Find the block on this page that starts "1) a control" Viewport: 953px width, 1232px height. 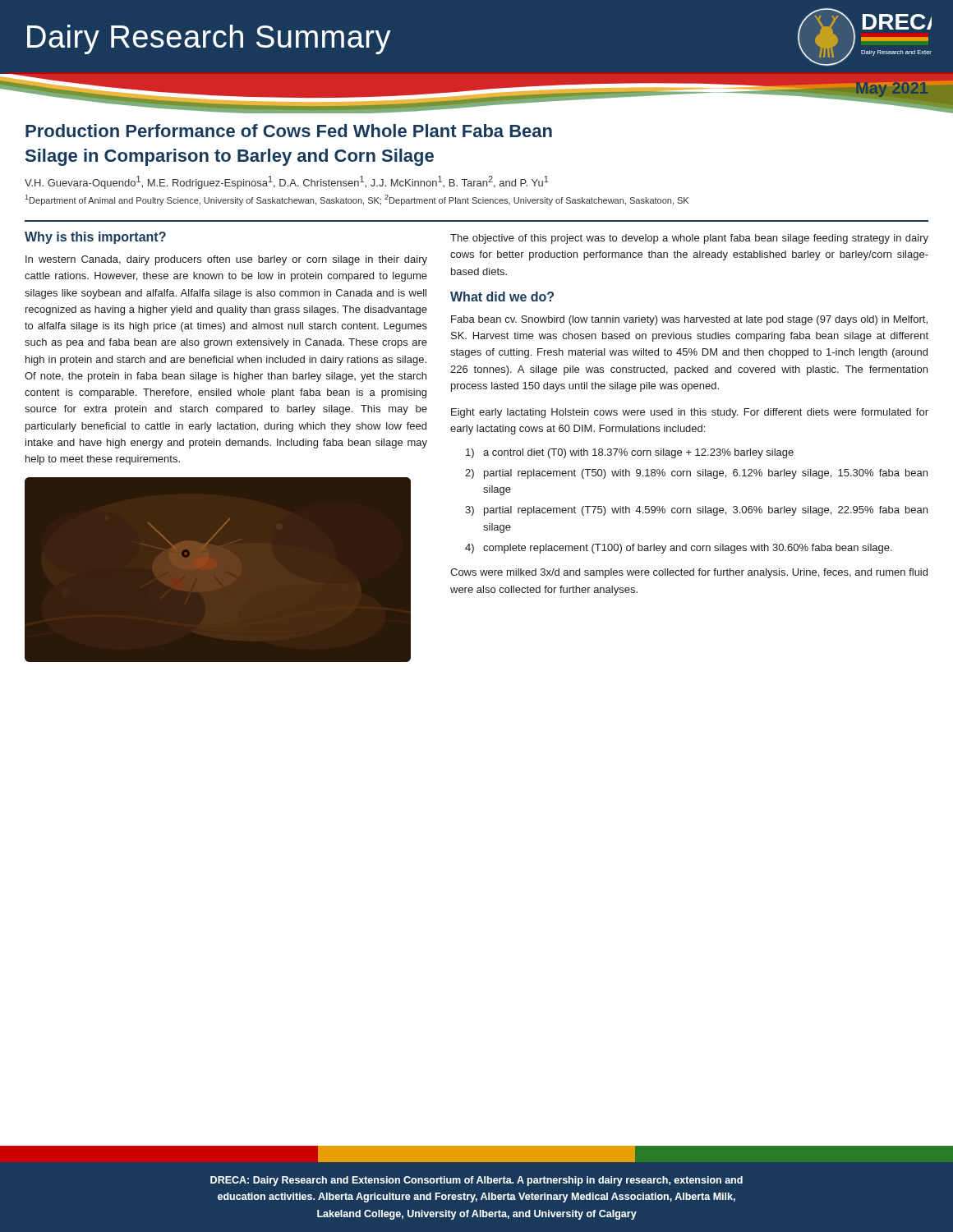coord(629,452)
